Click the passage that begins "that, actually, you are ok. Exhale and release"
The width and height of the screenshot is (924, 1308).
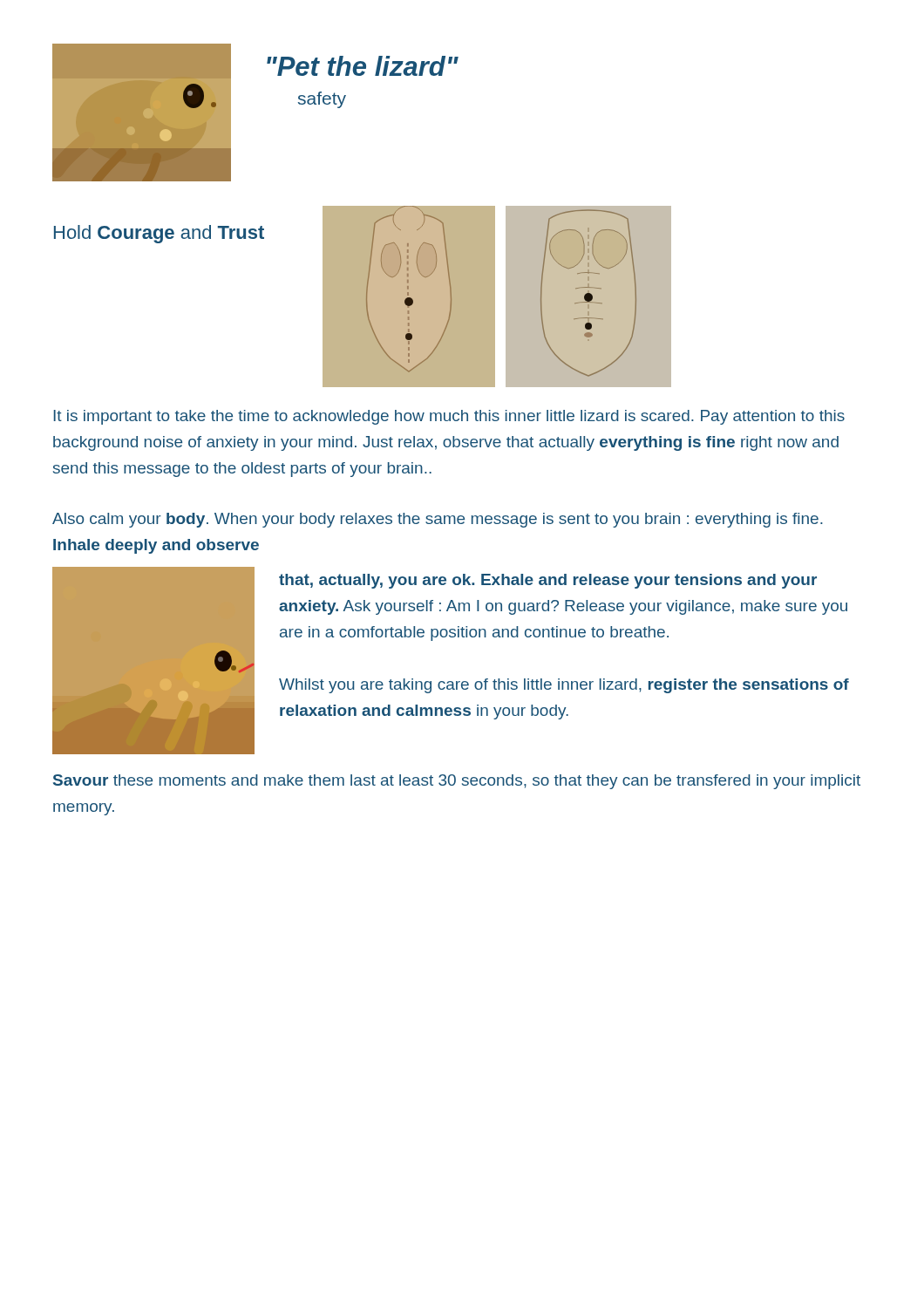564,645
